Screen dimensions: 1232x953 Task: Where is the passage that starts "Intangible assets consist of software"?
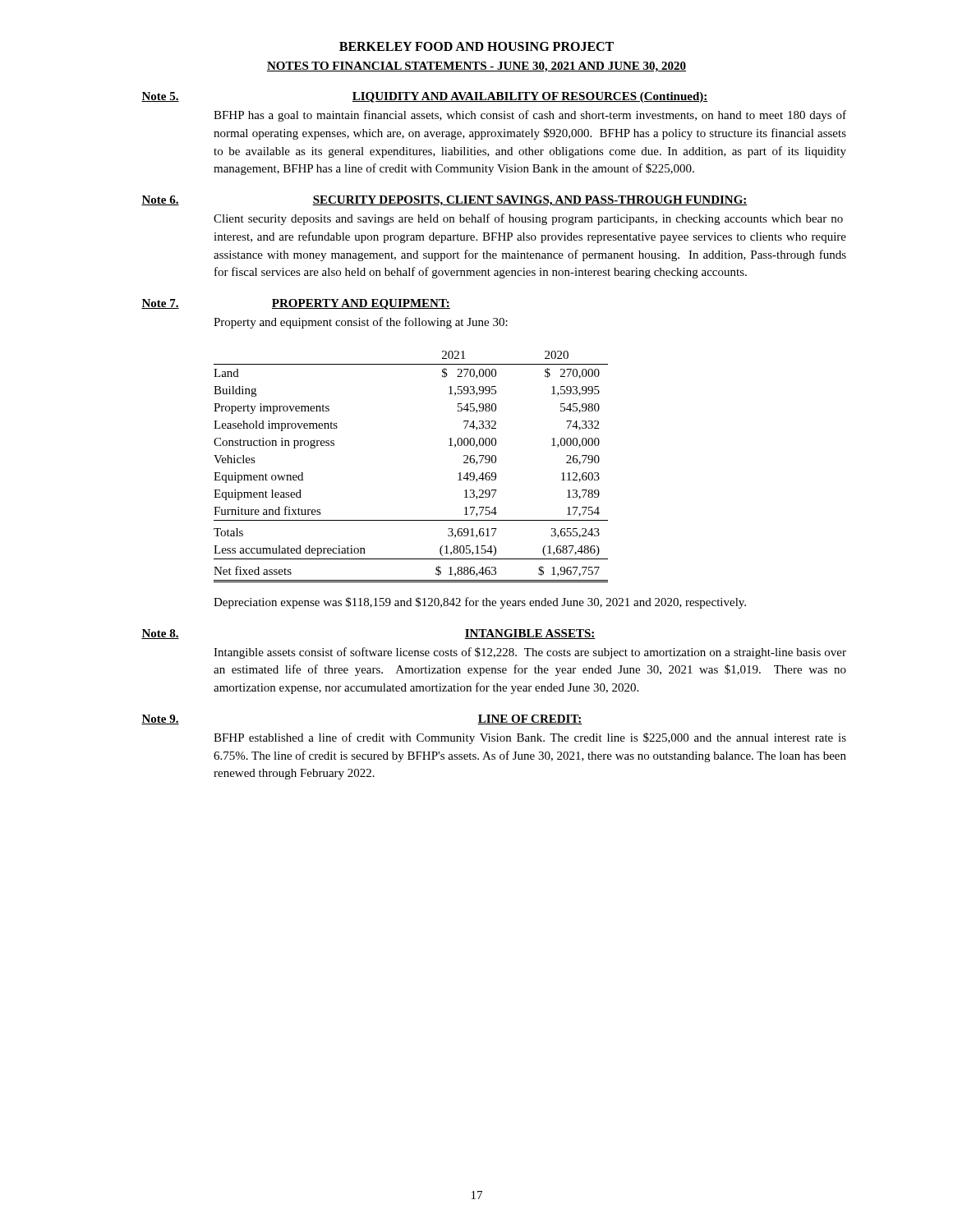coord(530,670)
